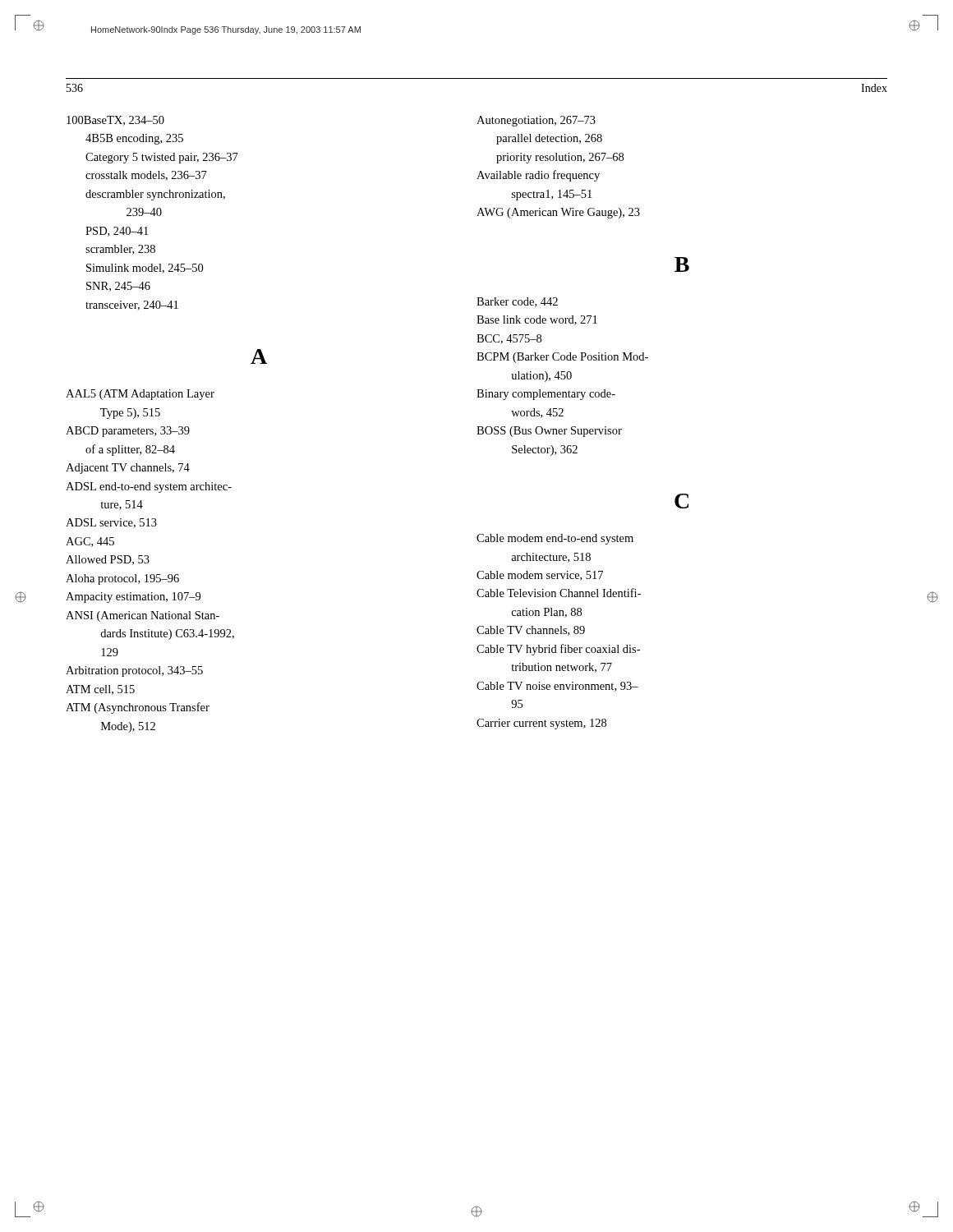Screen dimensions: 1232x953
Task: Click on the region starting "Simulink model, 245–50"
Action: point(145,268)
